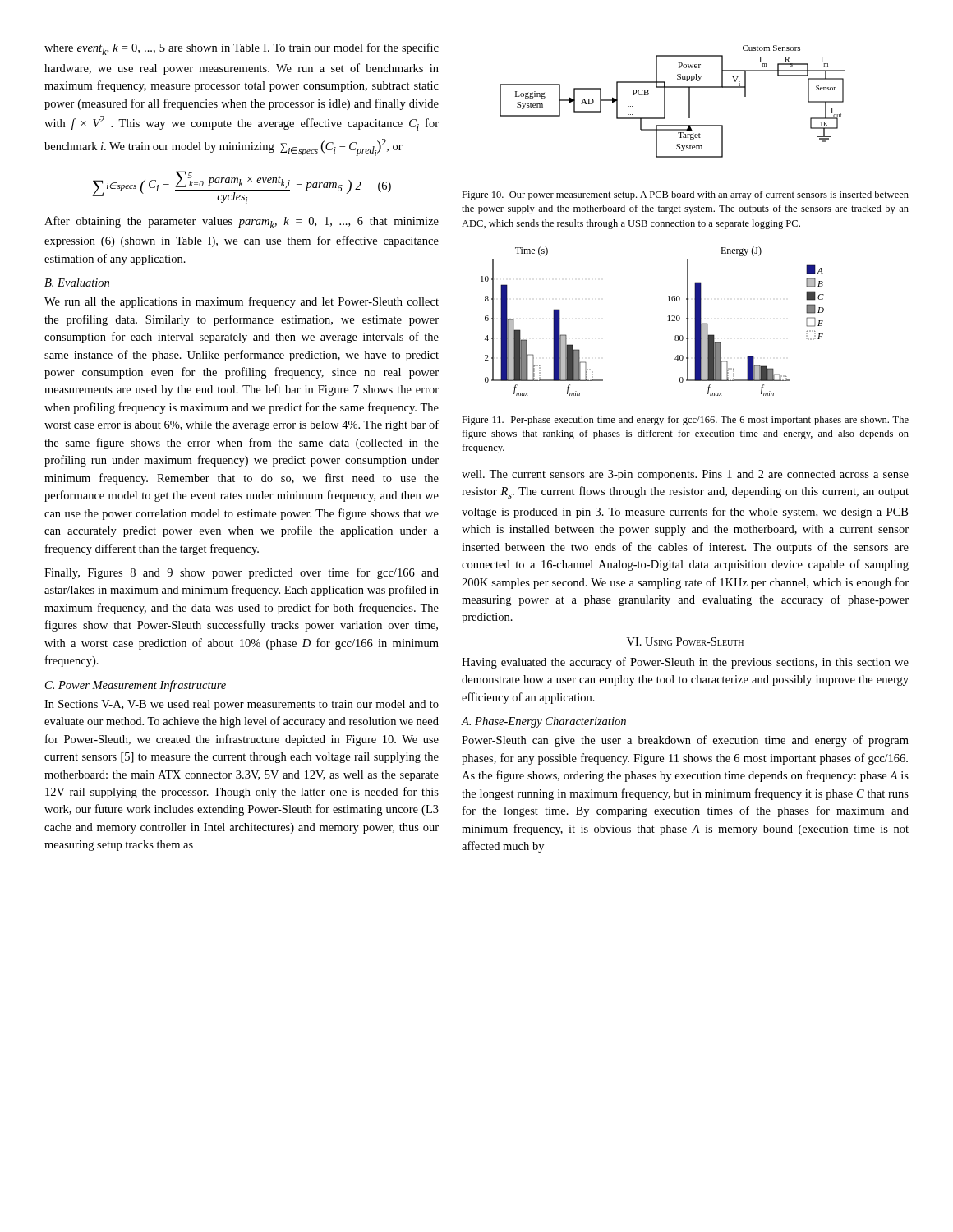Navigate to the passage starting "We run all"
953x1232 pixels.
(x=242, y=425)
